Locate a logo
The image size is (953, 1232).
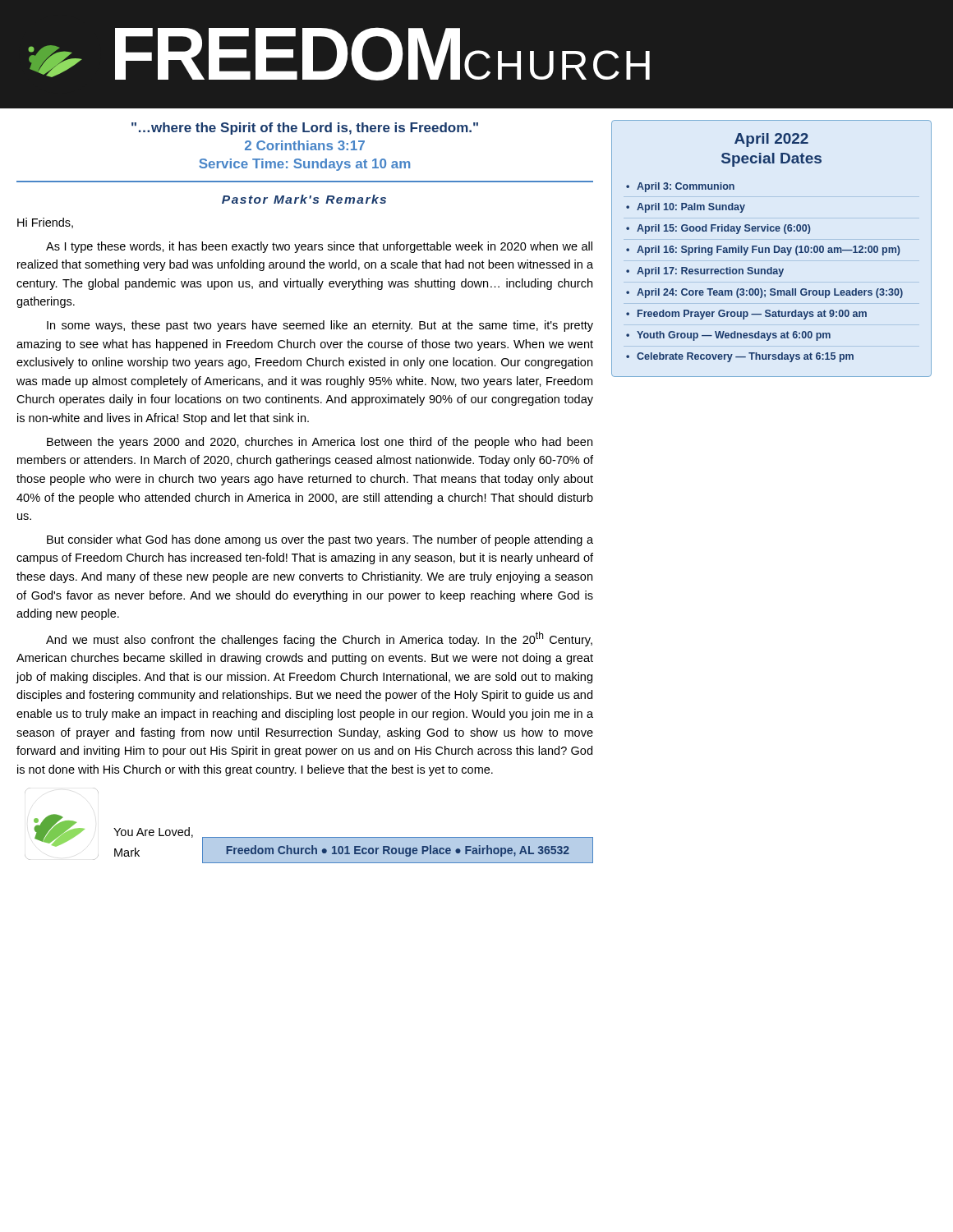(x=62, y=825)
